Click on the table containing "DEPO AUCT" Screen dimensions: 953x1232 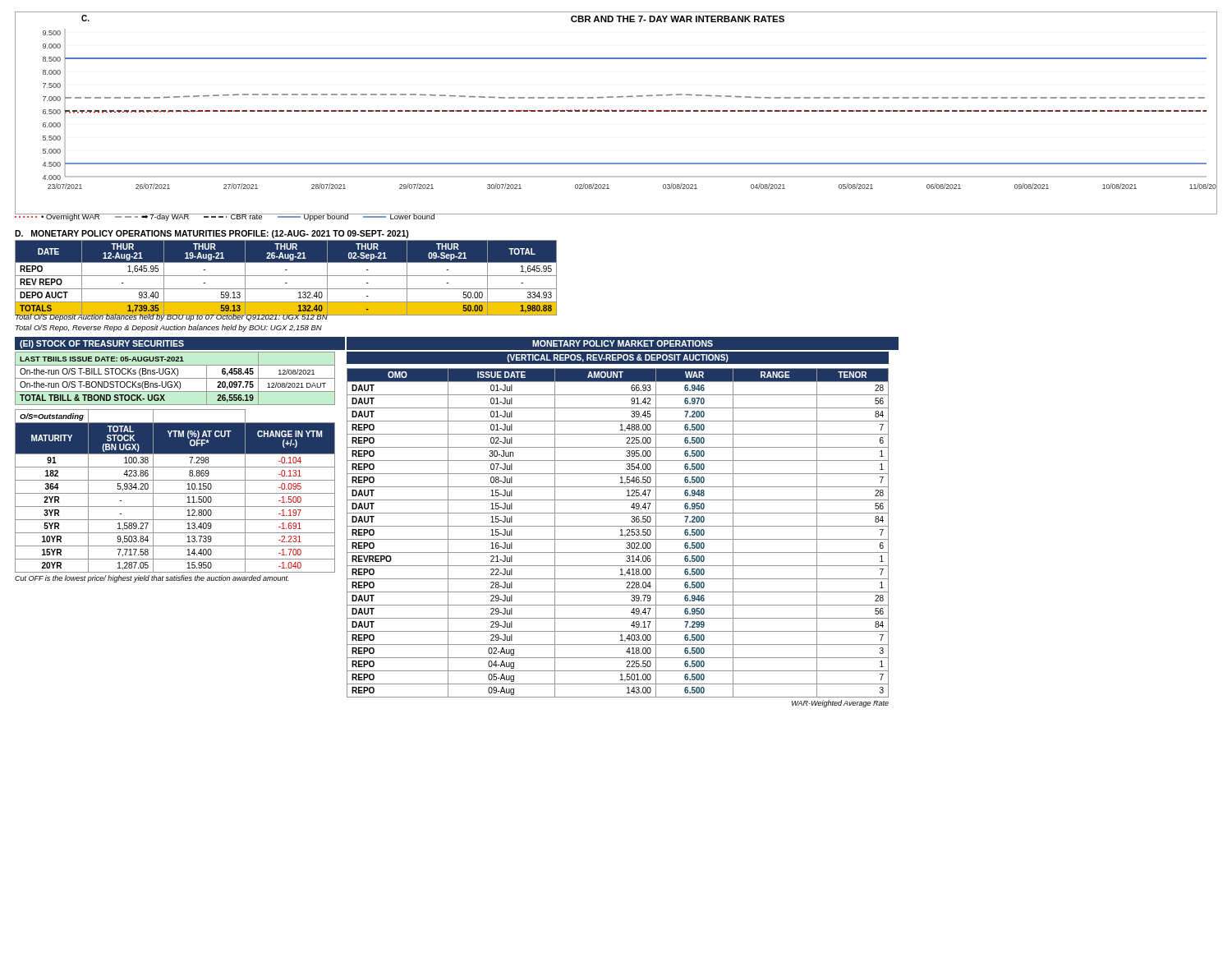point(286,278)
